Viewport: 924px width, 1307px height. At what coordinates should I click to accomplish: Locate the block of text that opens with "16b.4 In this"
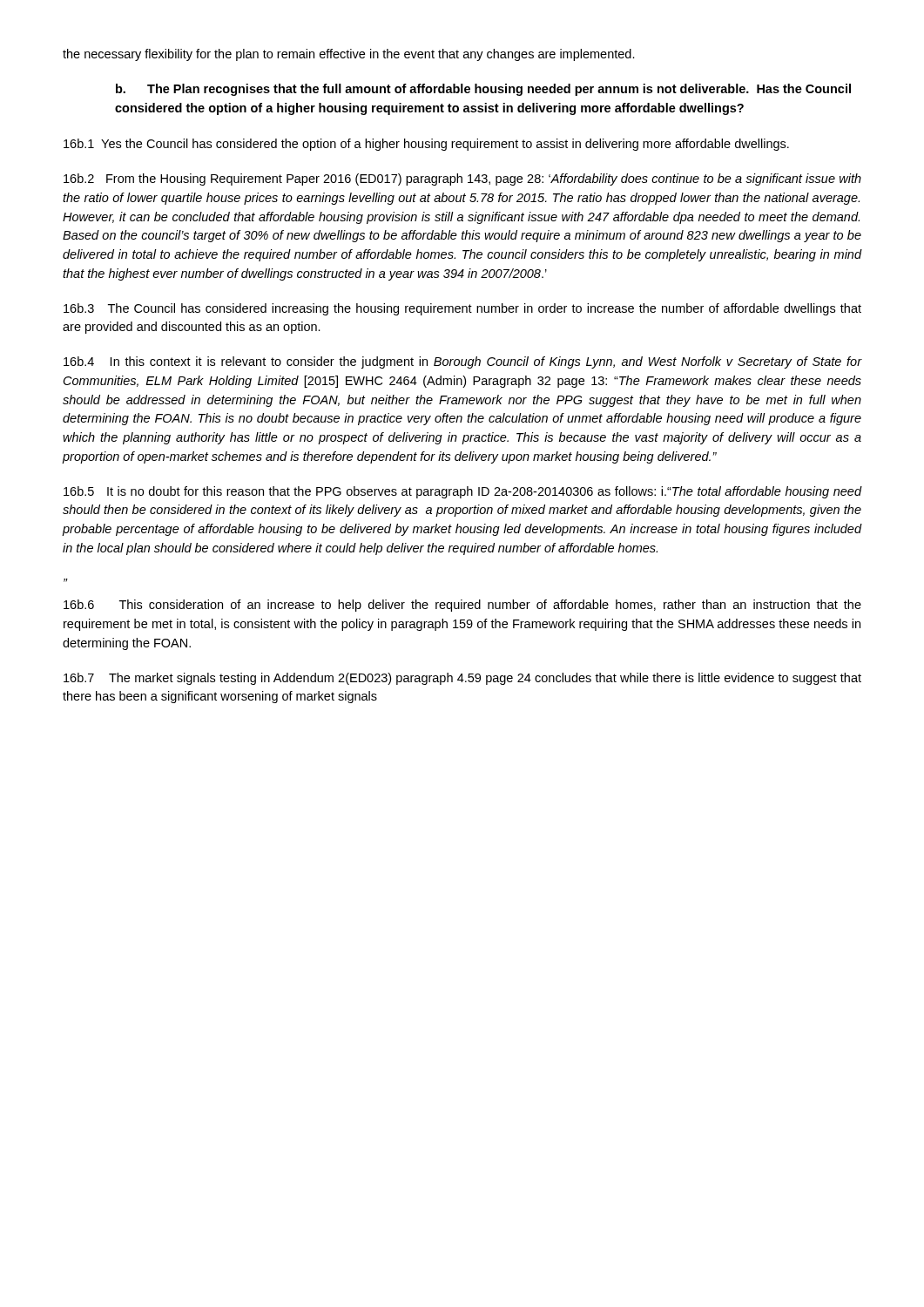[x=462, y=409]
